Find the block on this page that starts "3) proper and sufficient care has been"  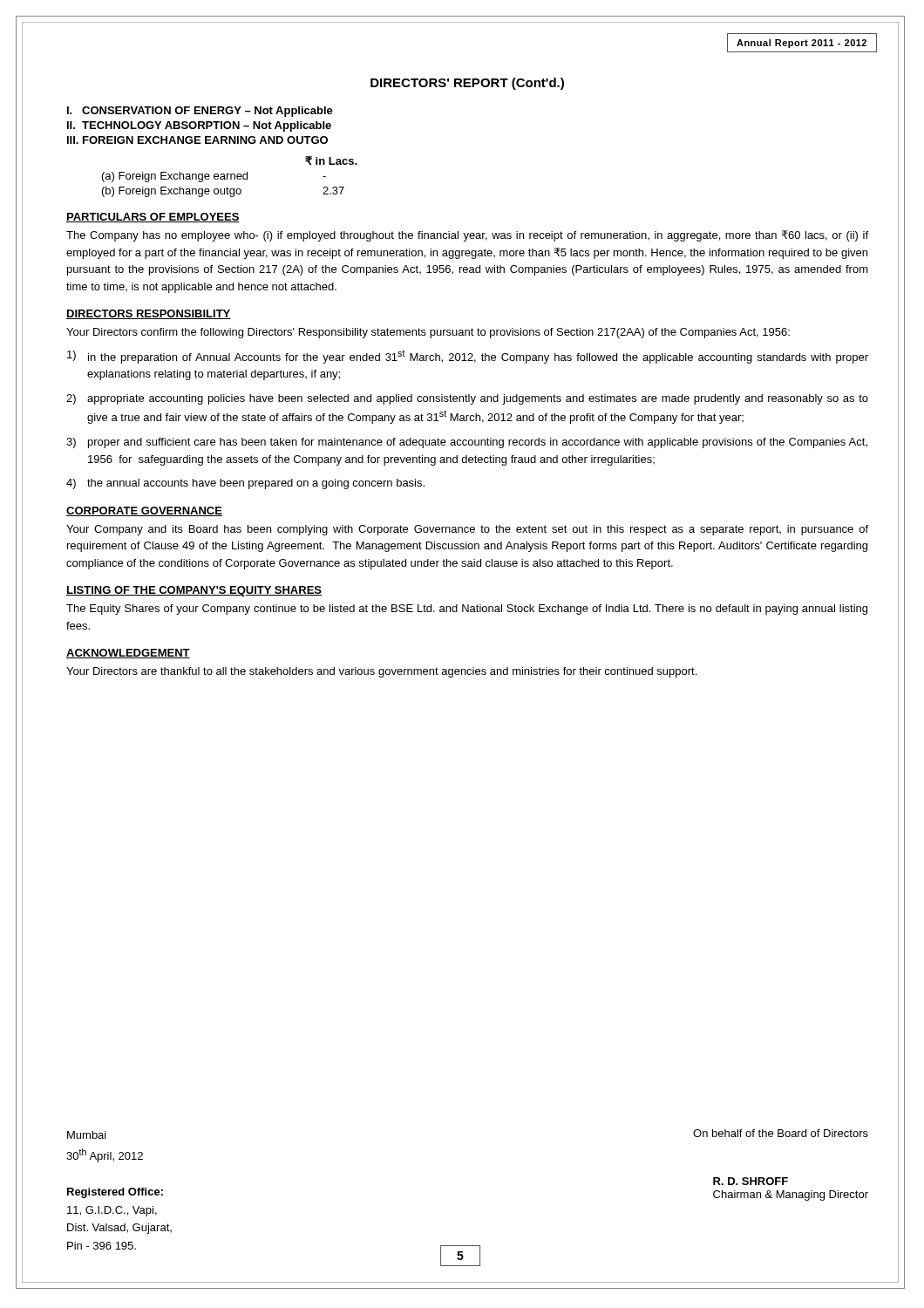pos(467,450)
